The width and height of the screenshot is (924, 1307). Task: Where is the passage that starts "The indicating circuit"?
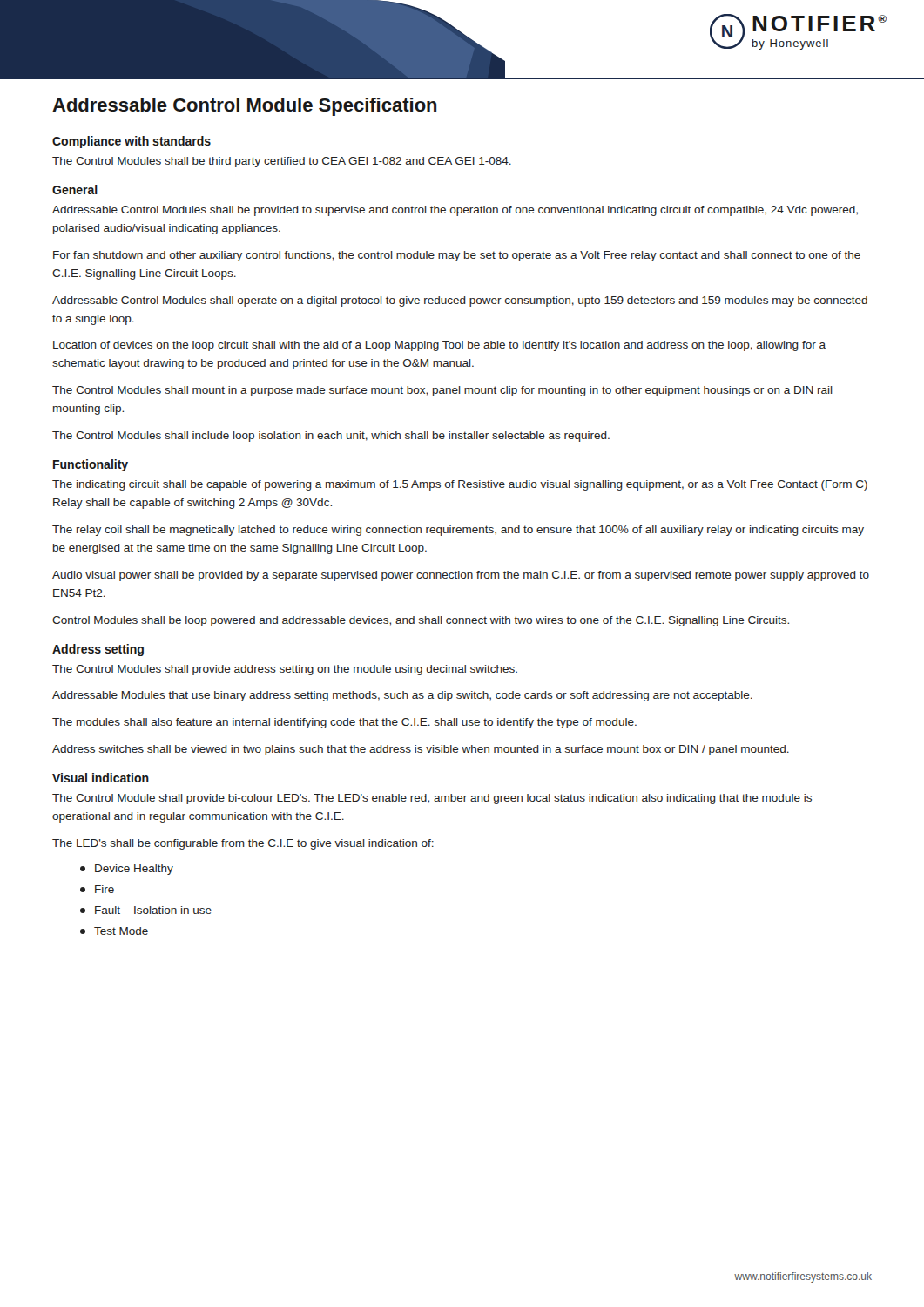coord(460,493)
